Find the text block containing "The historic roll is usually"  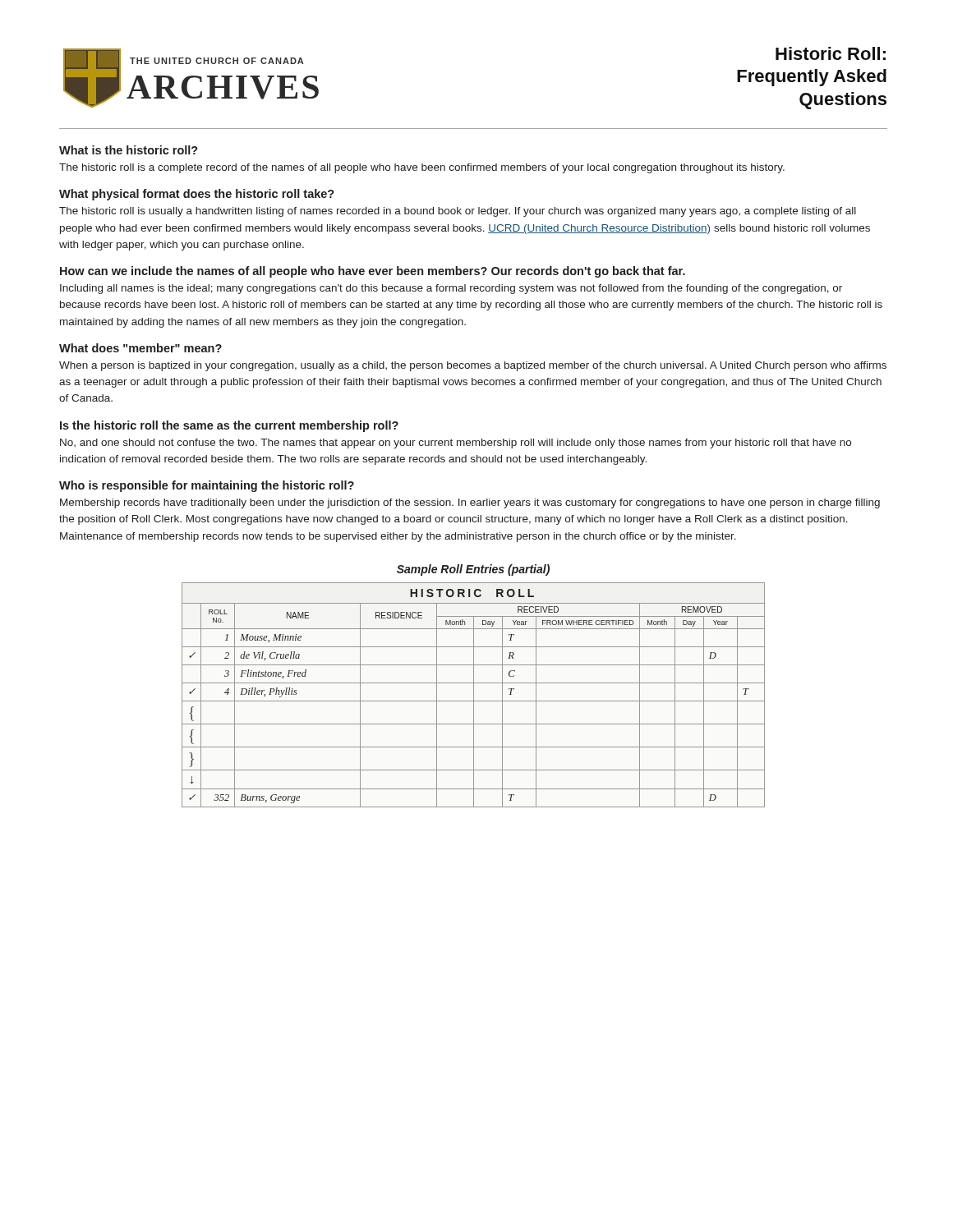pos(465,228)
